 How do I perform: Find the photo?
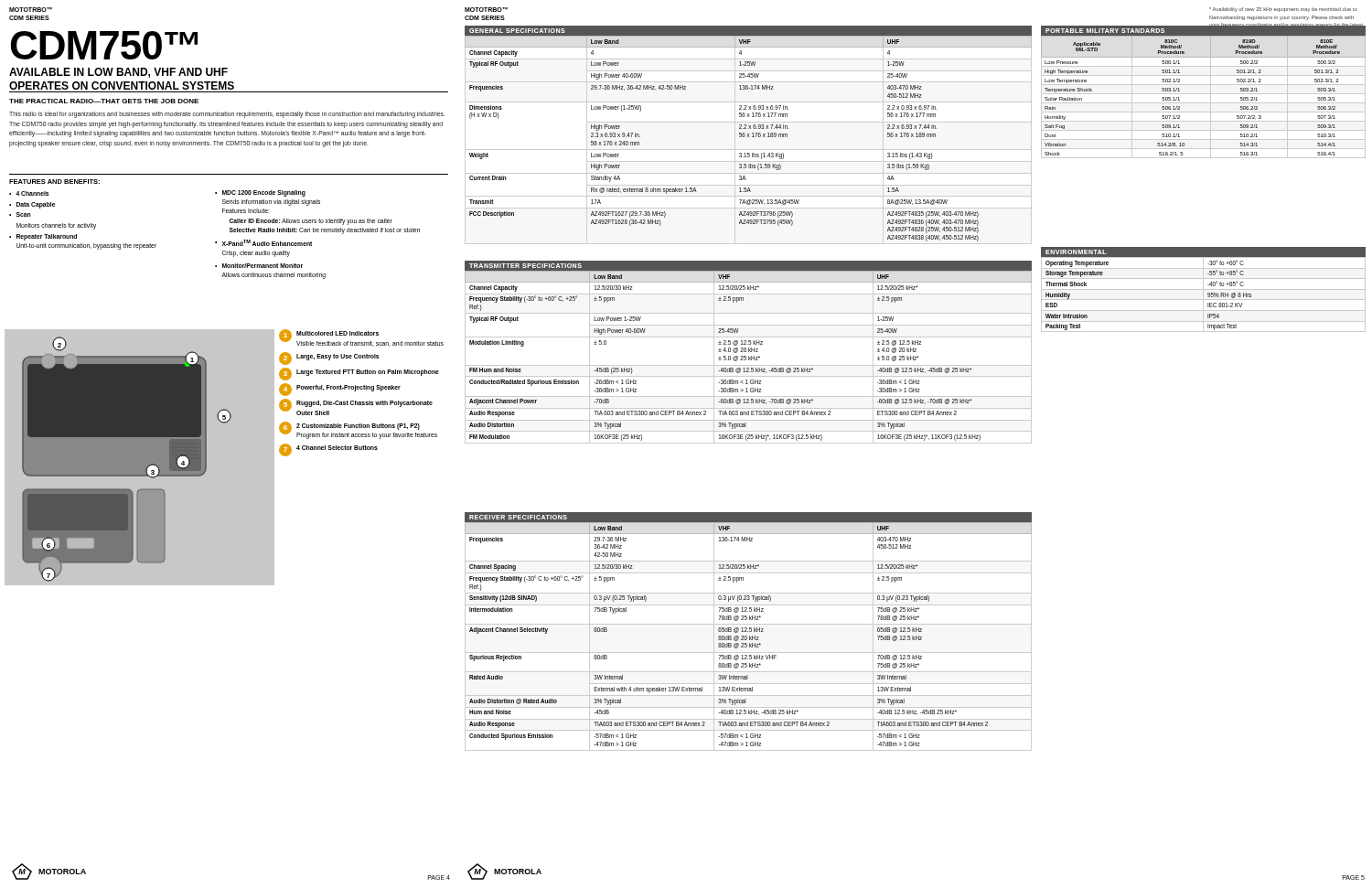[139, 457]
